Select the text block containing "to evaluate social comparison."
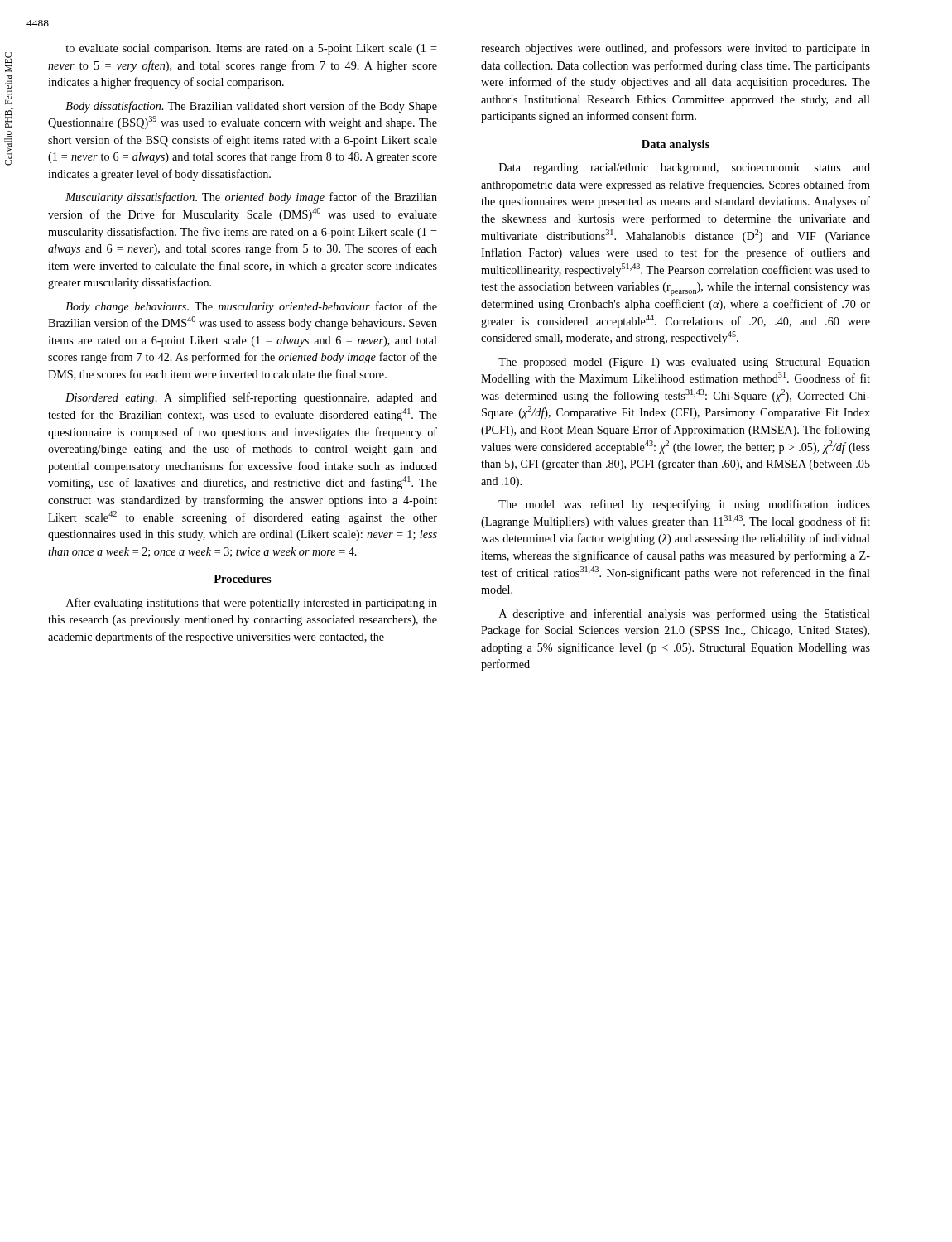This screenshot has width=952, height=1242. 243,300
